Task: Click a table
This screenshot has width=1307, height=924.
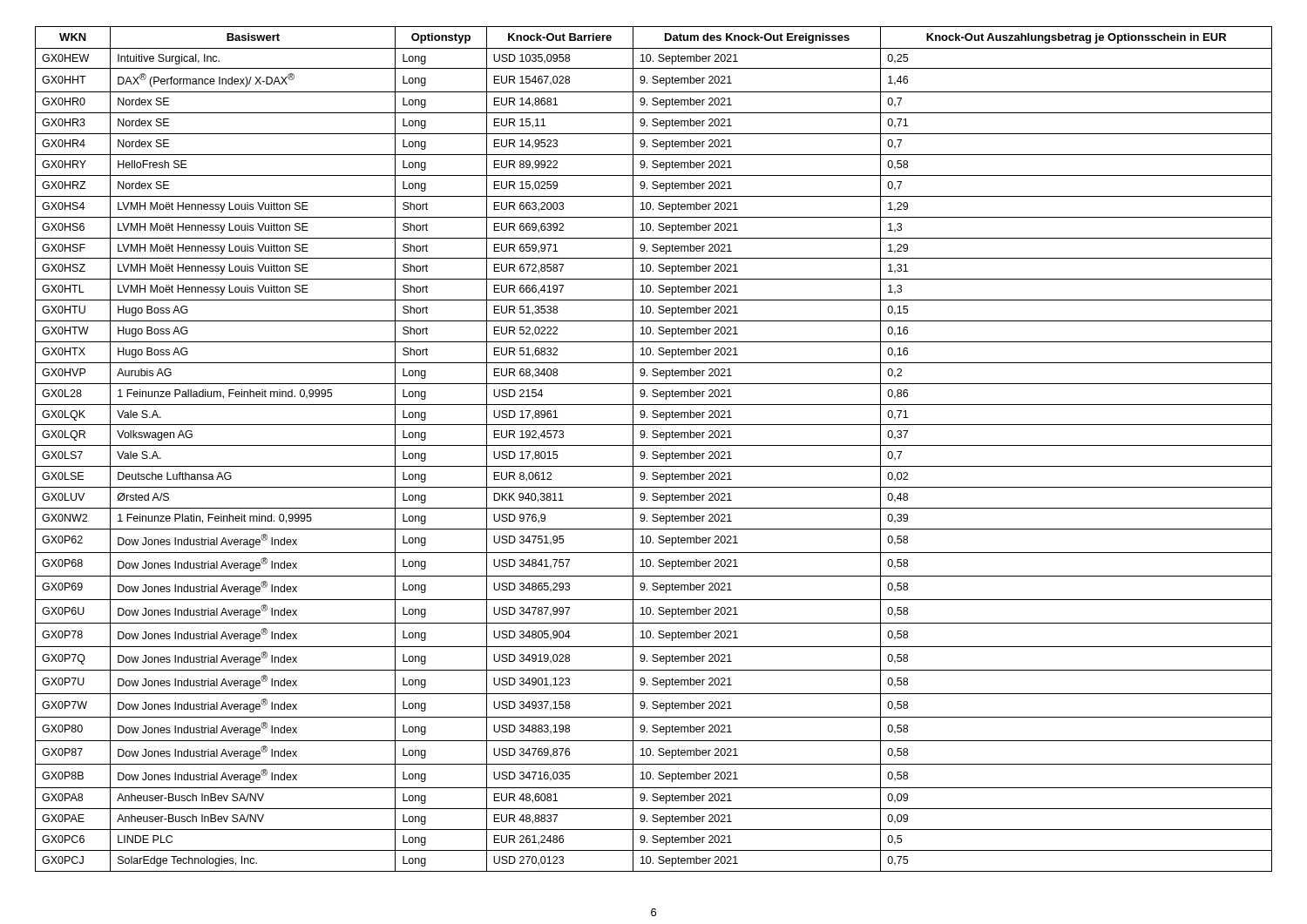Action: click(654, 449)
